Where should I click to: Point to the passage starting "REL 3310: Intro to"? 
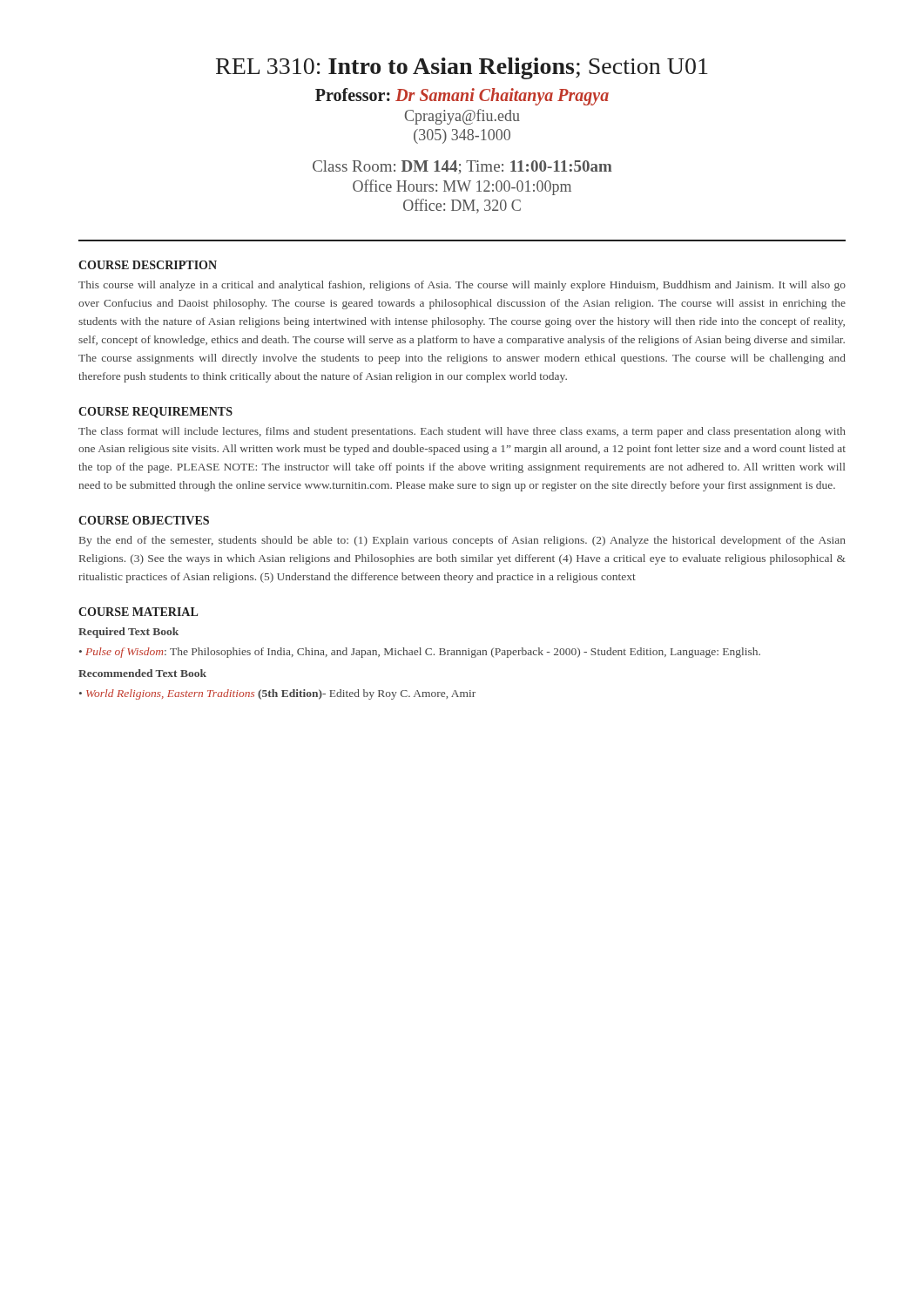coord(462,66)
